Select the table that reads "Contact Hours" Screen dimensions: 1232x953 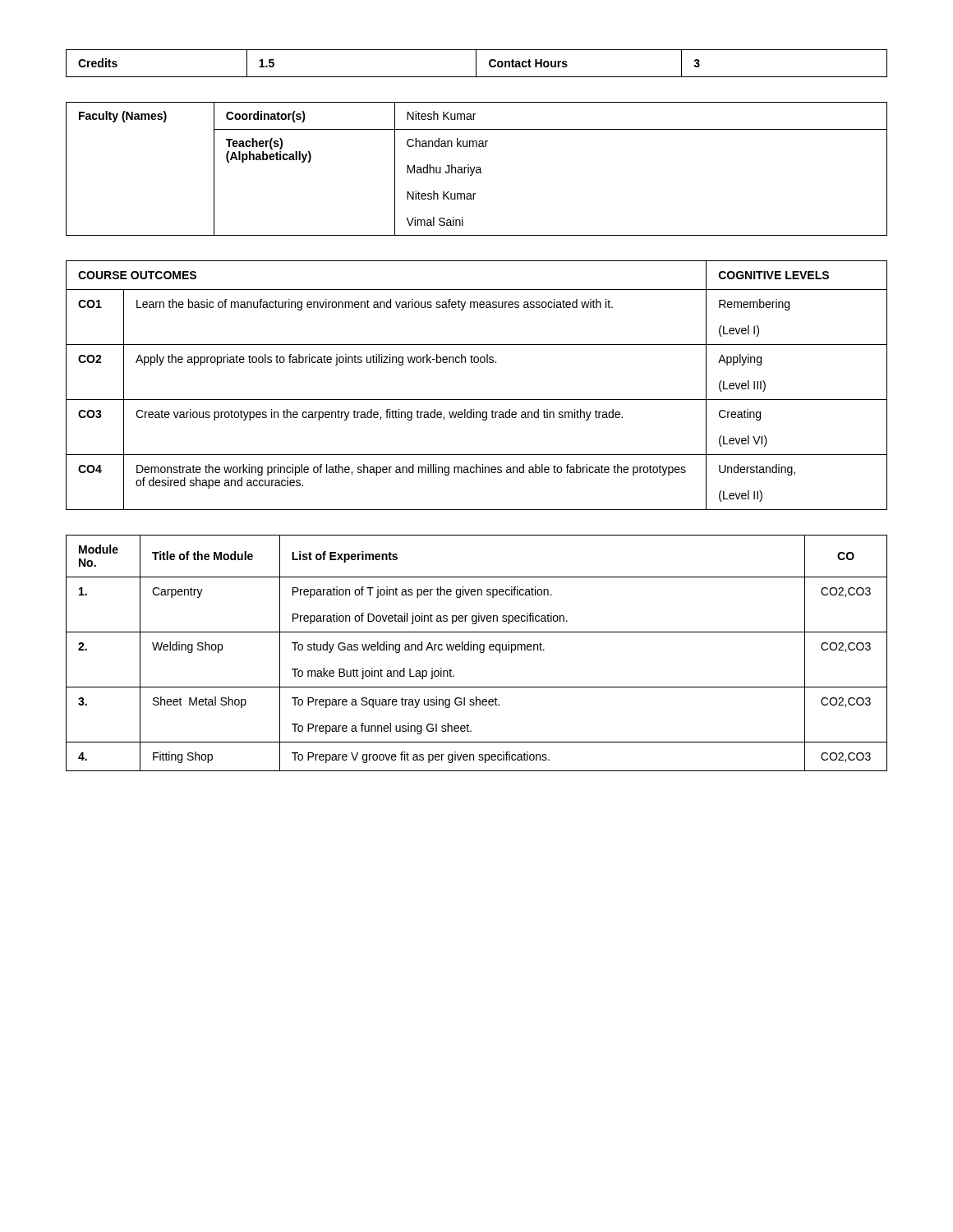point(476,63)
